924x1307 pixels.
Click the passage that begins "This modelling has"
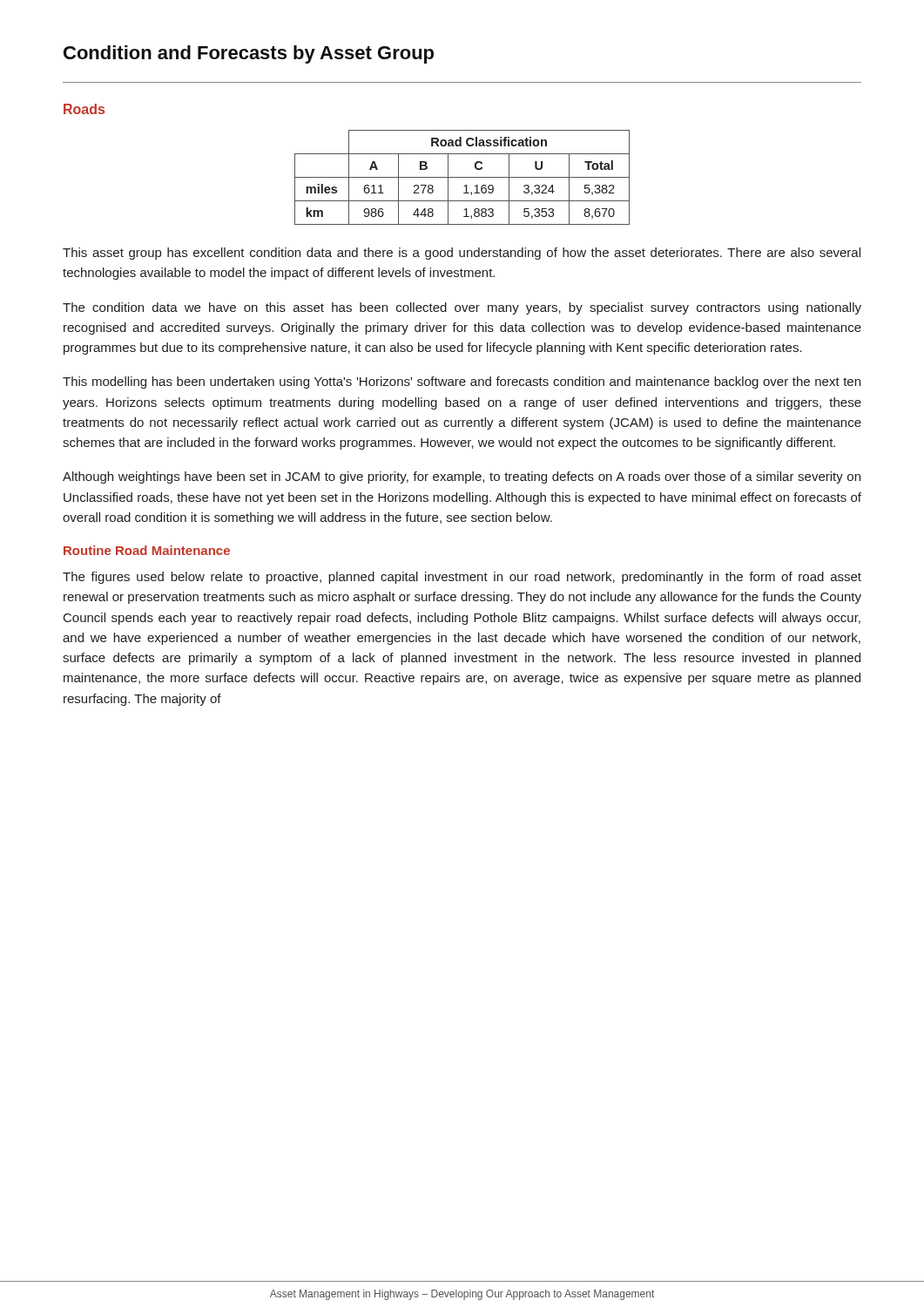(x=462, y=412)
